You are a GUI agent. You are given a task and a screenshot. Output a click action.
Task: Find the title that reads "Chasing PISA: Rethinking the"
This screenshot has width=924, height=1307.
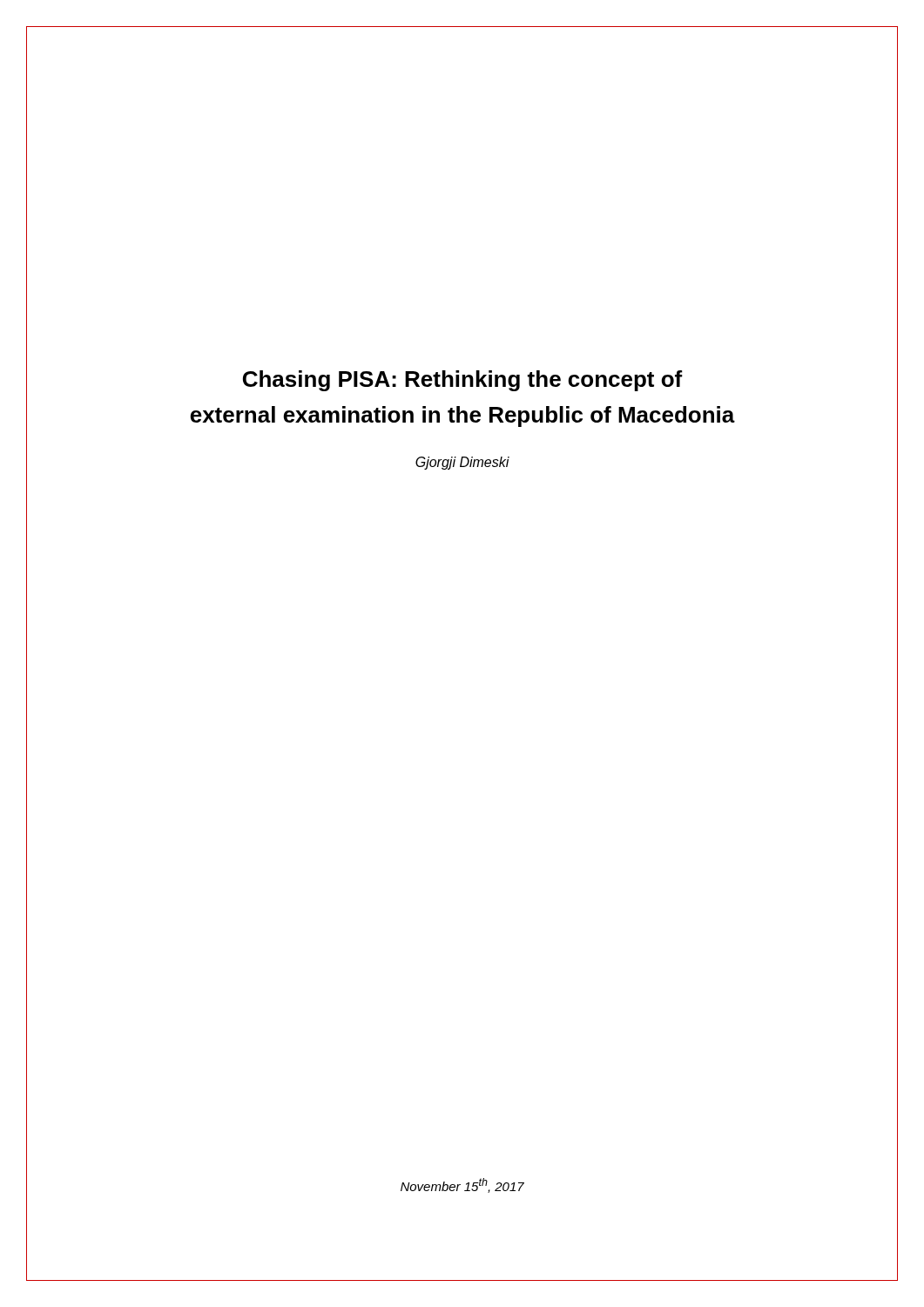462,418
